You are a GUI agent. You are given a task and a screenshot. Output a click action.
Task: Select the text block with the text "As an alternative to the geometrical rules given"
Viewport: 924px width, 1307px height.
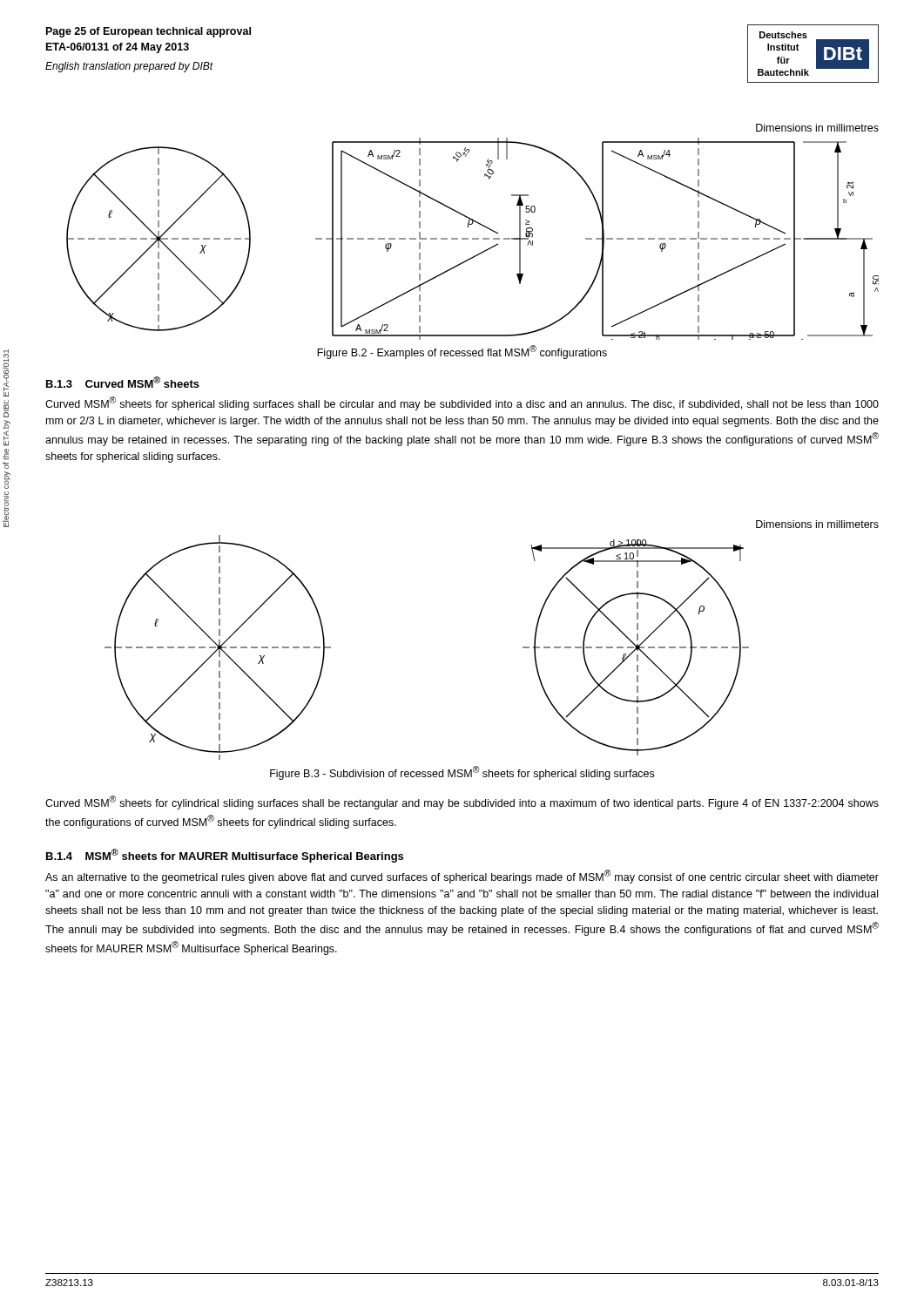coord(462,912)
